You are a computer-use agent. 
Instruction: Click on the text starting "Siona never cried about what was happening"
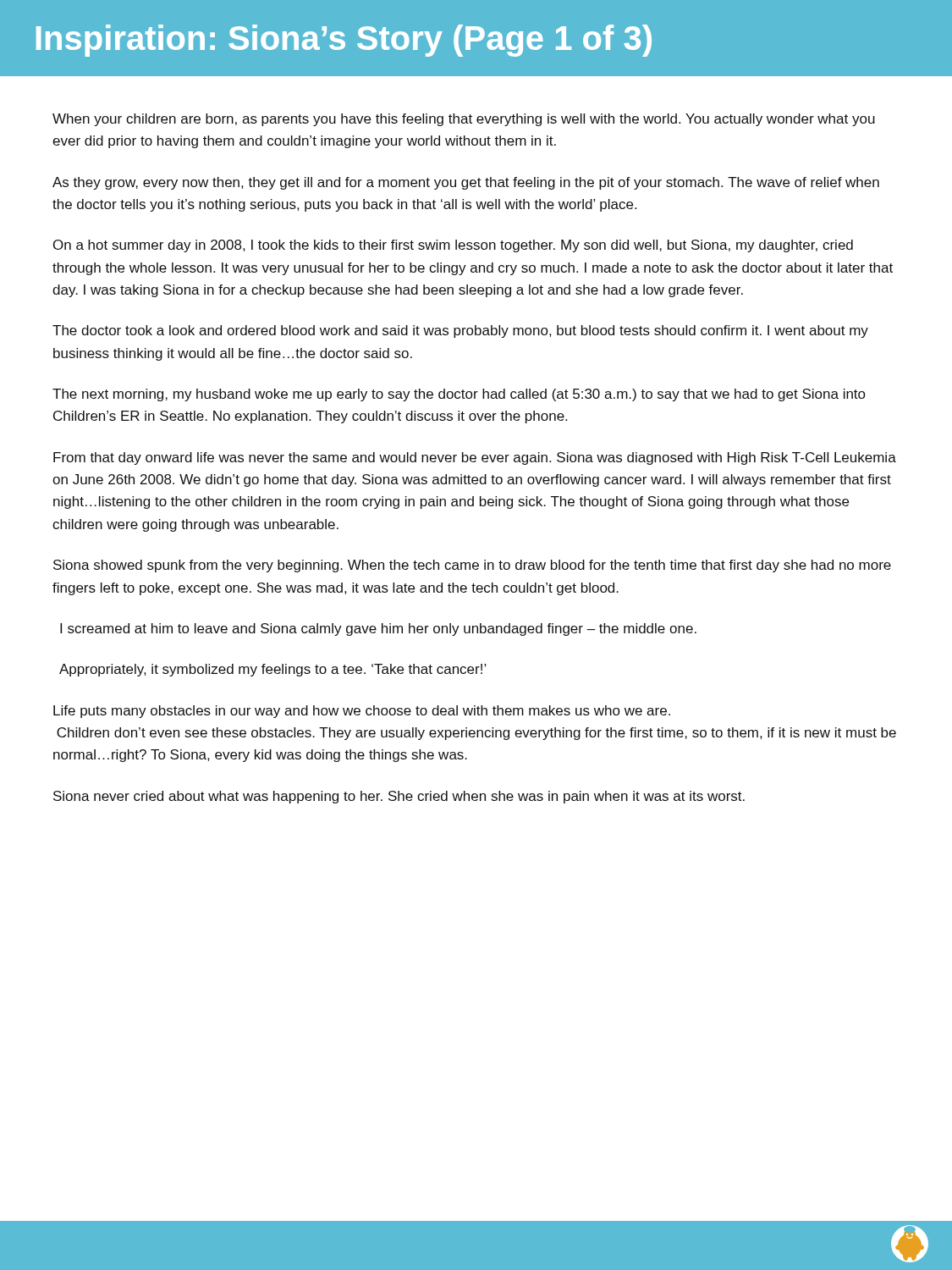click(399, 796)
